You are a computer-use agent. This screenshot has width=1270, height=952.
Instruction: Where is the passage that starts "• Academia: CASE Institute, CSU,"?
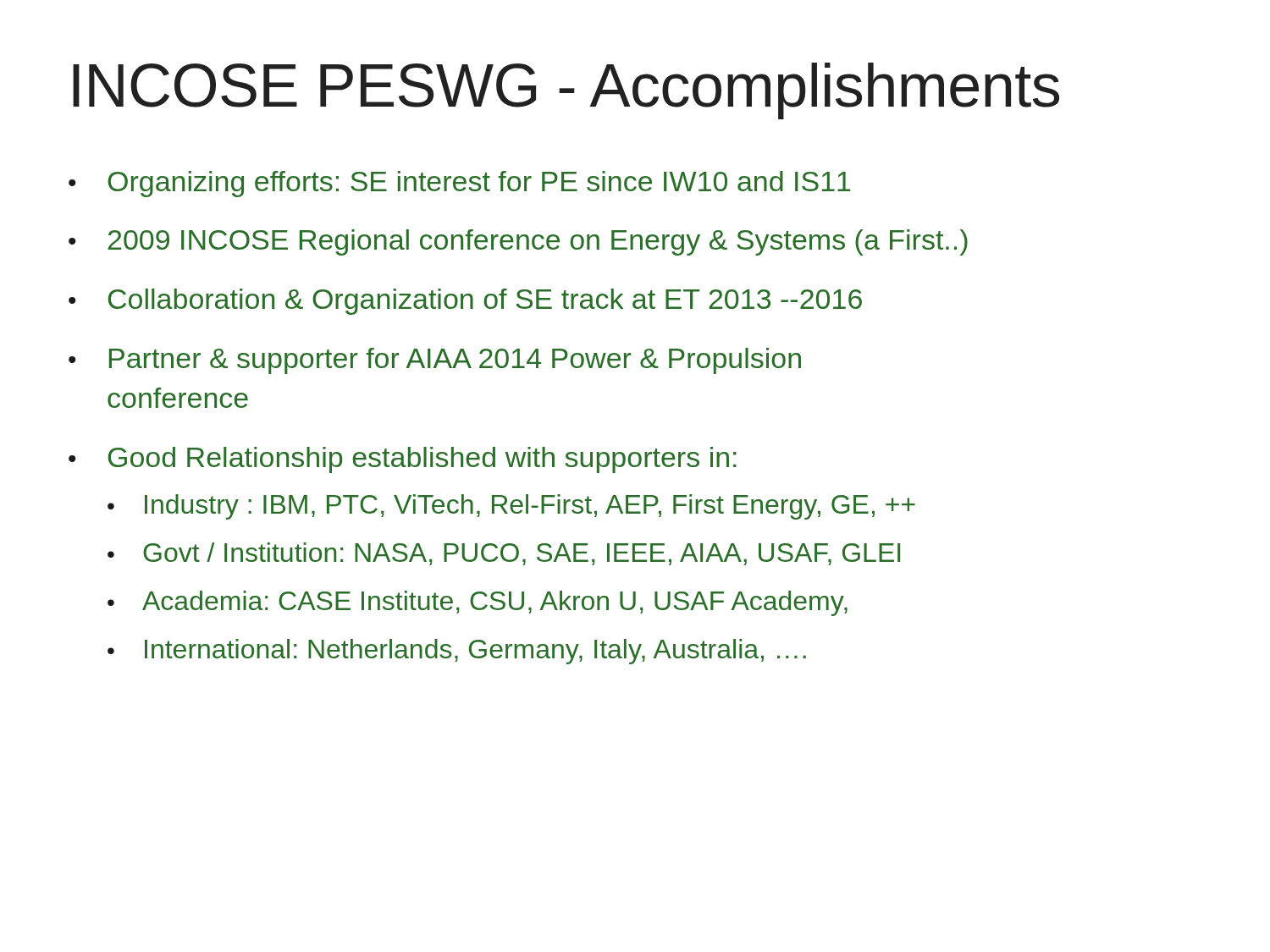pyautogui.click(x=654, y=601)
